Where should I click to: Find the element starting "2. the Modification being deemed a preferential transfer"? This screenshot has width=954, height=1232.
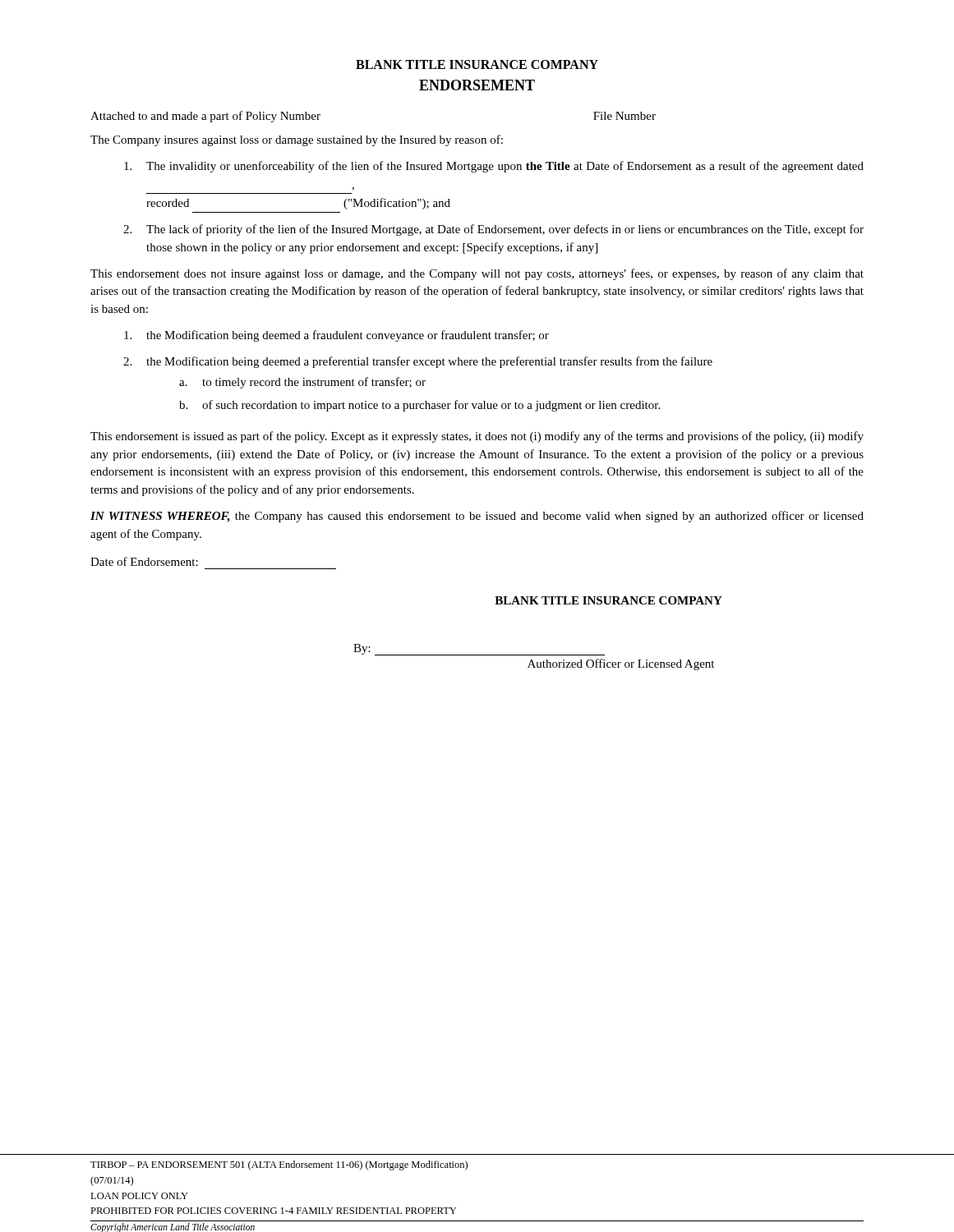[x=418, y=362]
